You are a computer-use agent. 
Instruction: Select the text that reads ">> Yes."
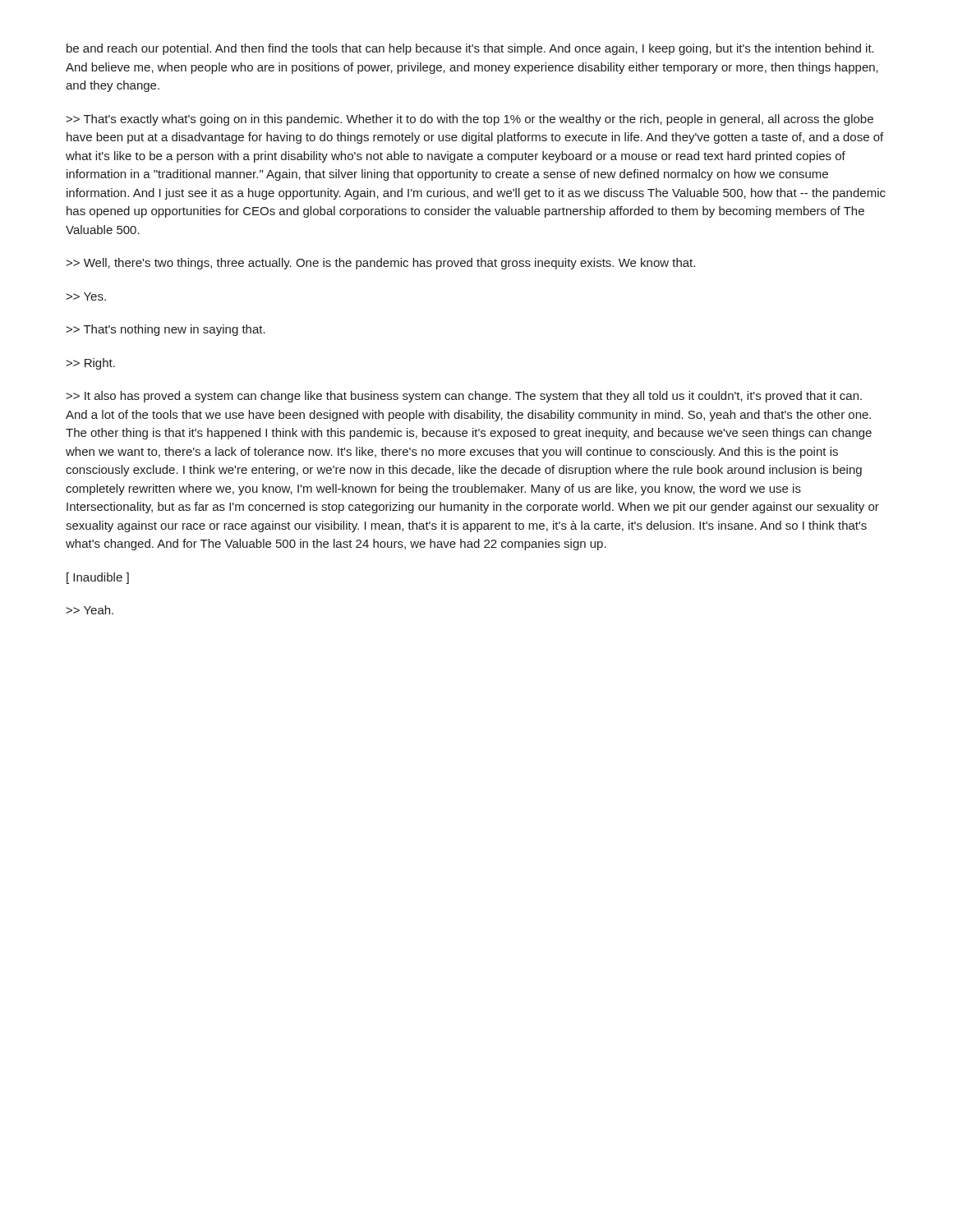(x=86, y=296)
